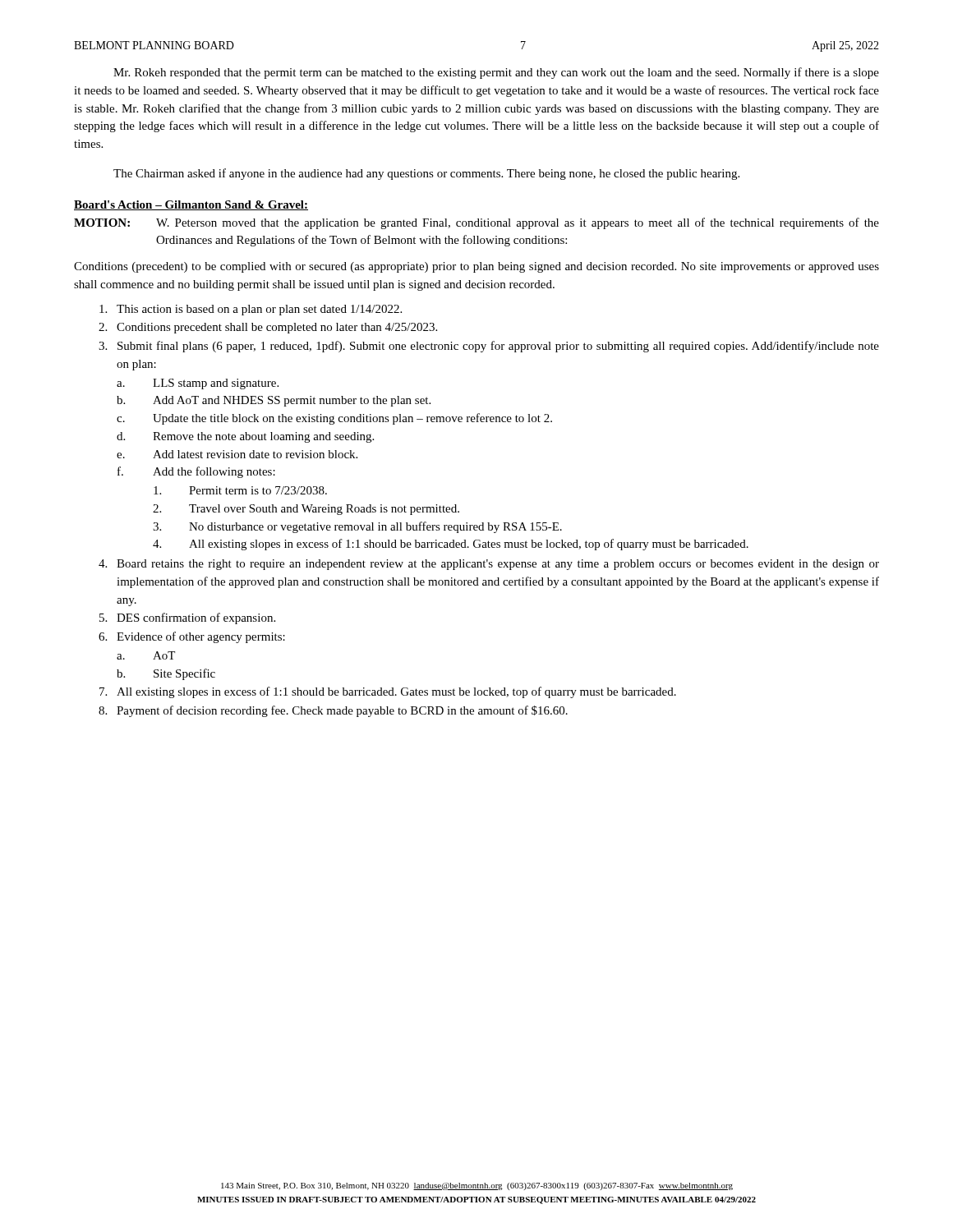This screenshot has height=1232, width=953.
Task: Select the text block that reads "MOTION: W. Peterson moved that the application be"
Action: (x=476, y=232)
